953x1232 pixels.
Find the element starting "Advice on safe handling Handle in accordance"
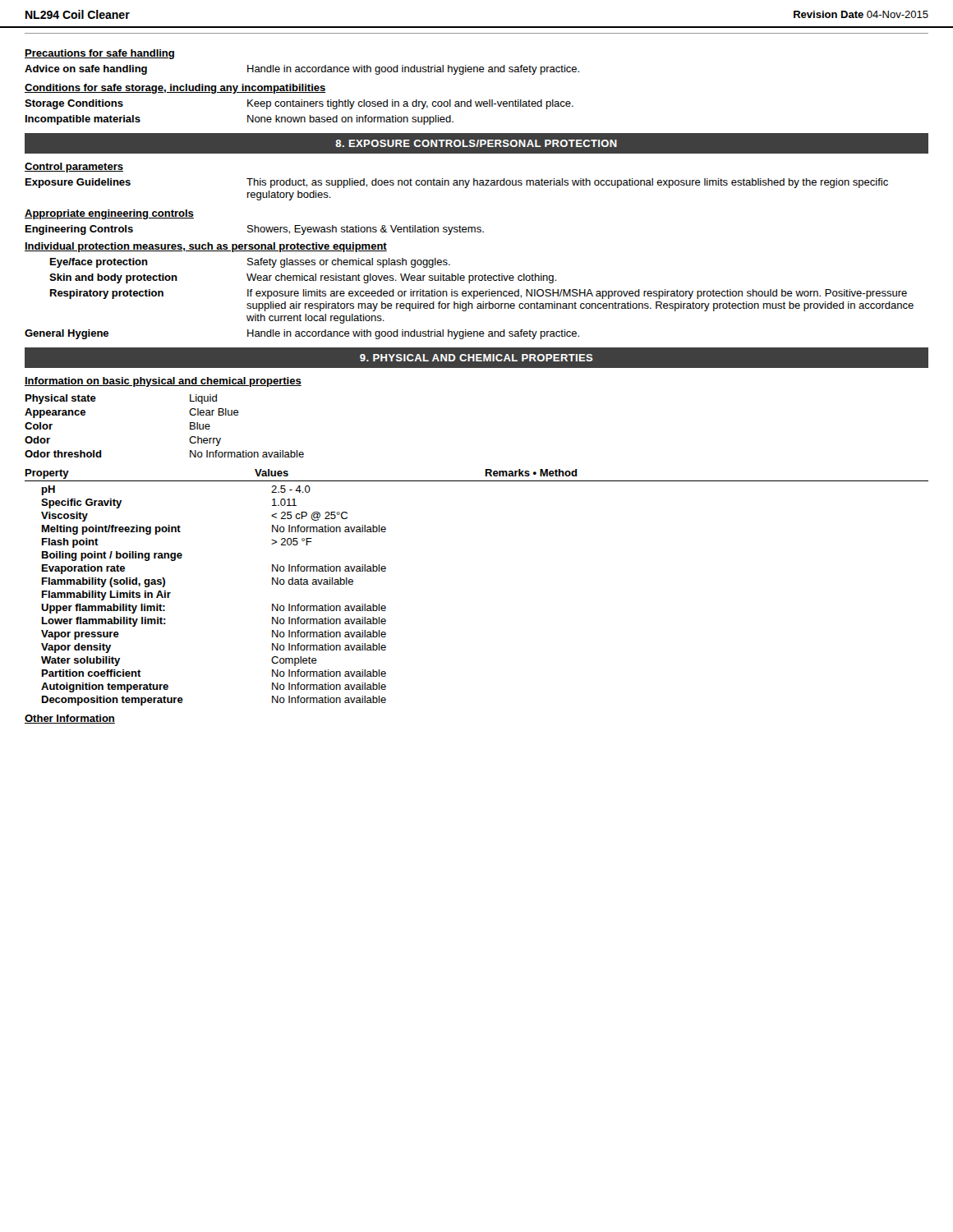point(476,69)
